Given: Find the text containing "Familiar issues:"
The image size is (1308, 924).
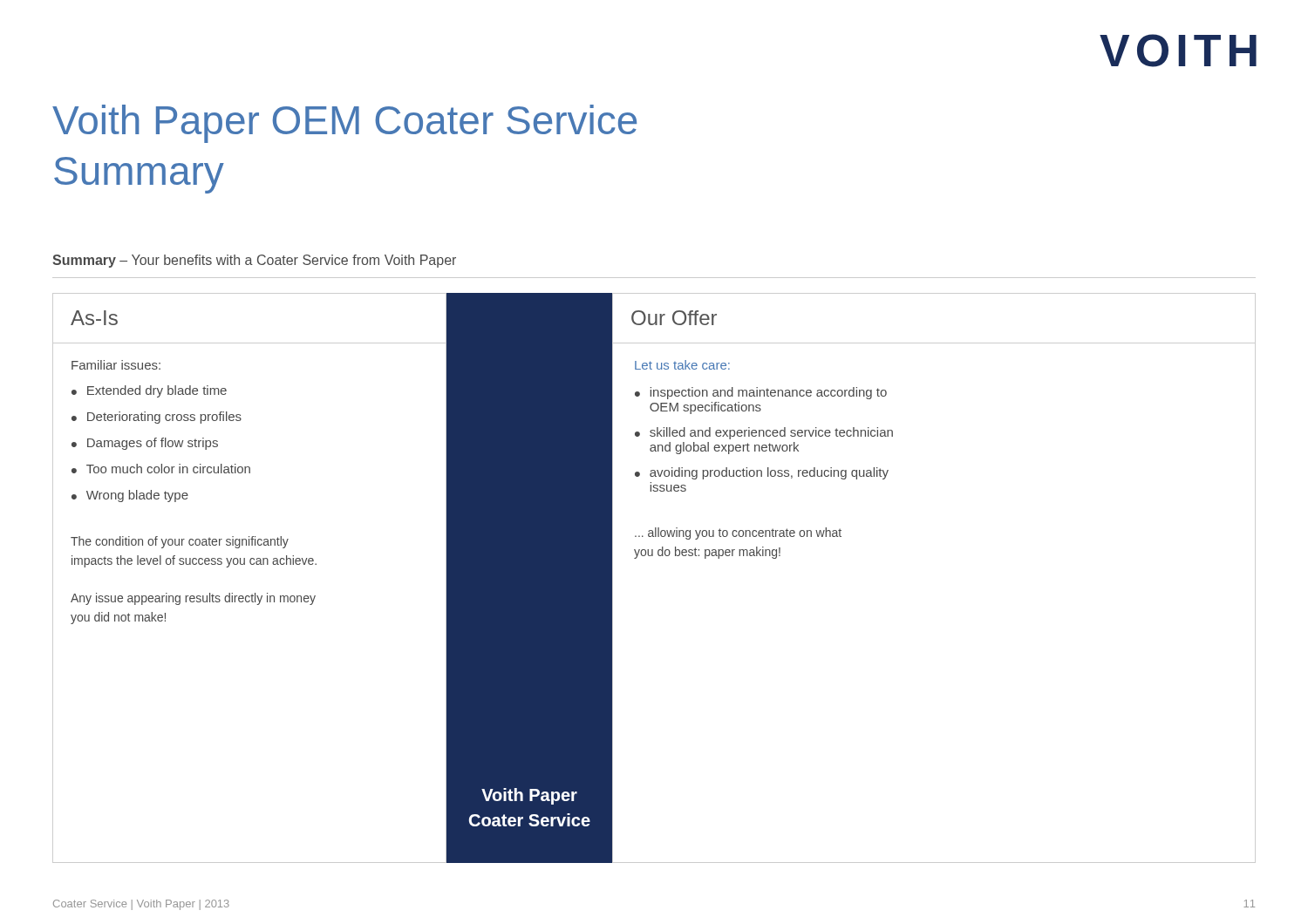Looking at the screenshot, I should click(x=116, y=365).
